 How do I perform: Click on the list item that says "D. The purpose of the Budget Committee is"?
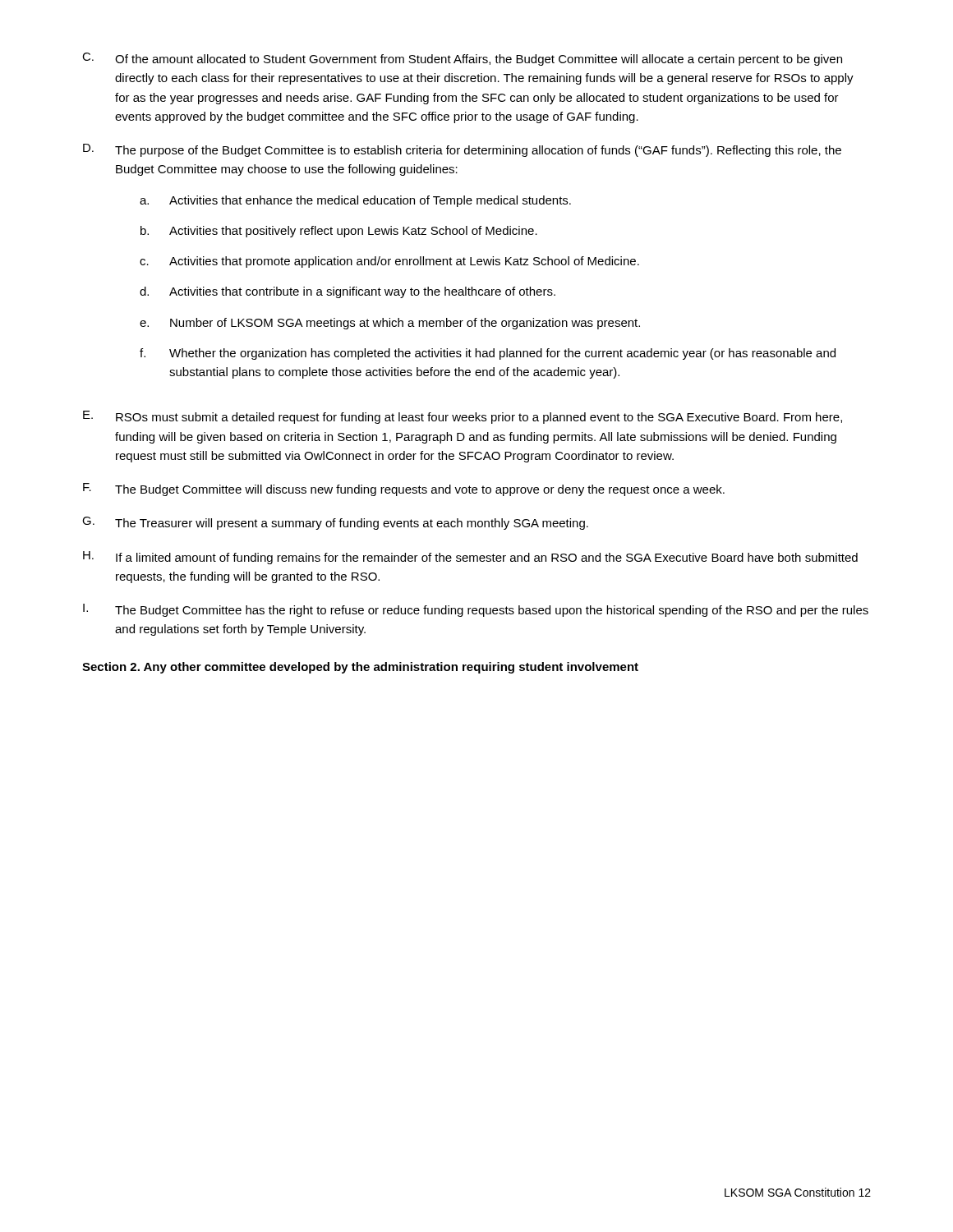(476, 267)
